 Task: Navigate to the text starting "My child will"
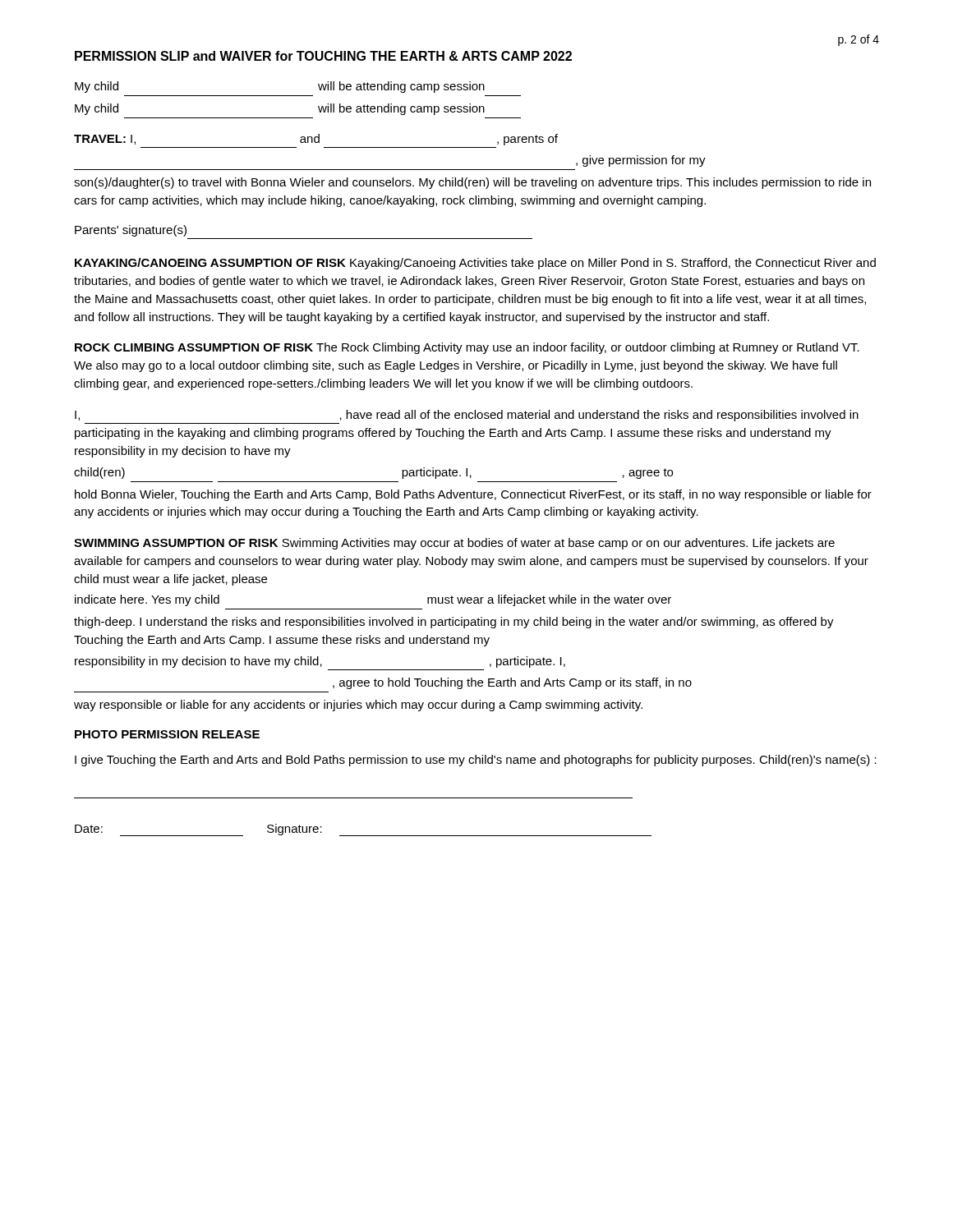476,98
